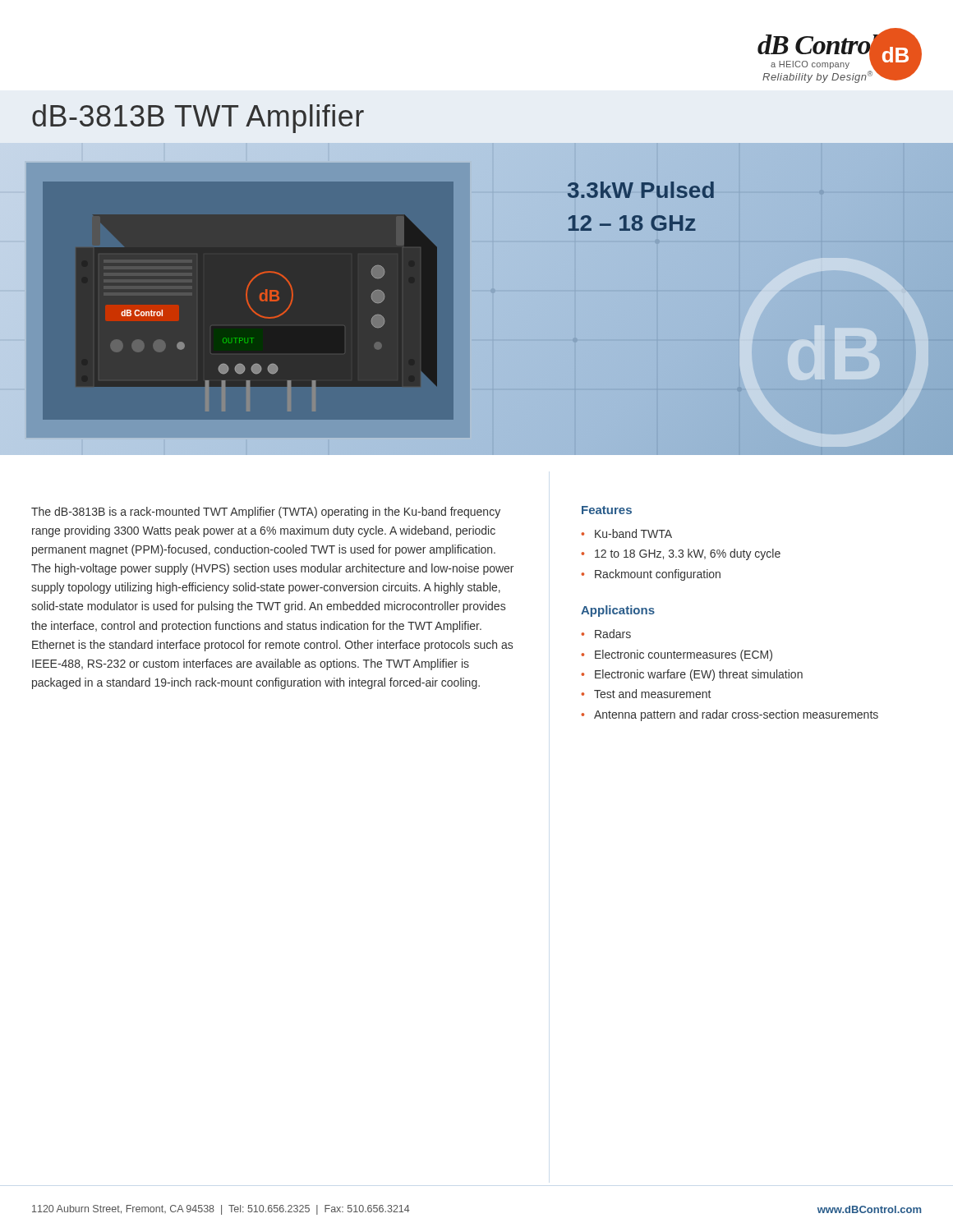
Task: Select the title that reads "dB-3813B TWT Amplifier"
Action: (198, 117)
